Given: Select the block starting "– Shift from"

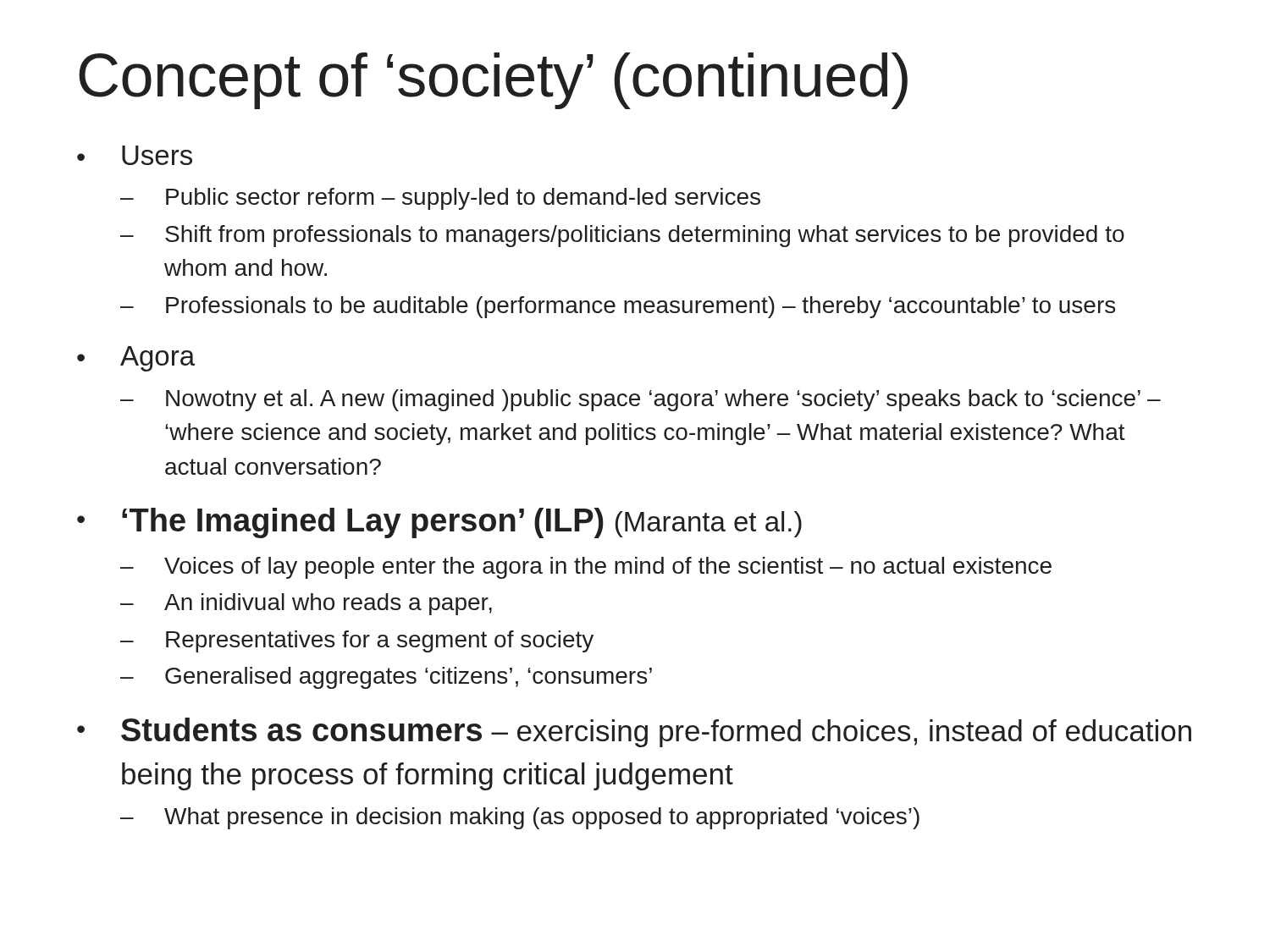Looking at the screenshot, I should [x=657, y=251].
